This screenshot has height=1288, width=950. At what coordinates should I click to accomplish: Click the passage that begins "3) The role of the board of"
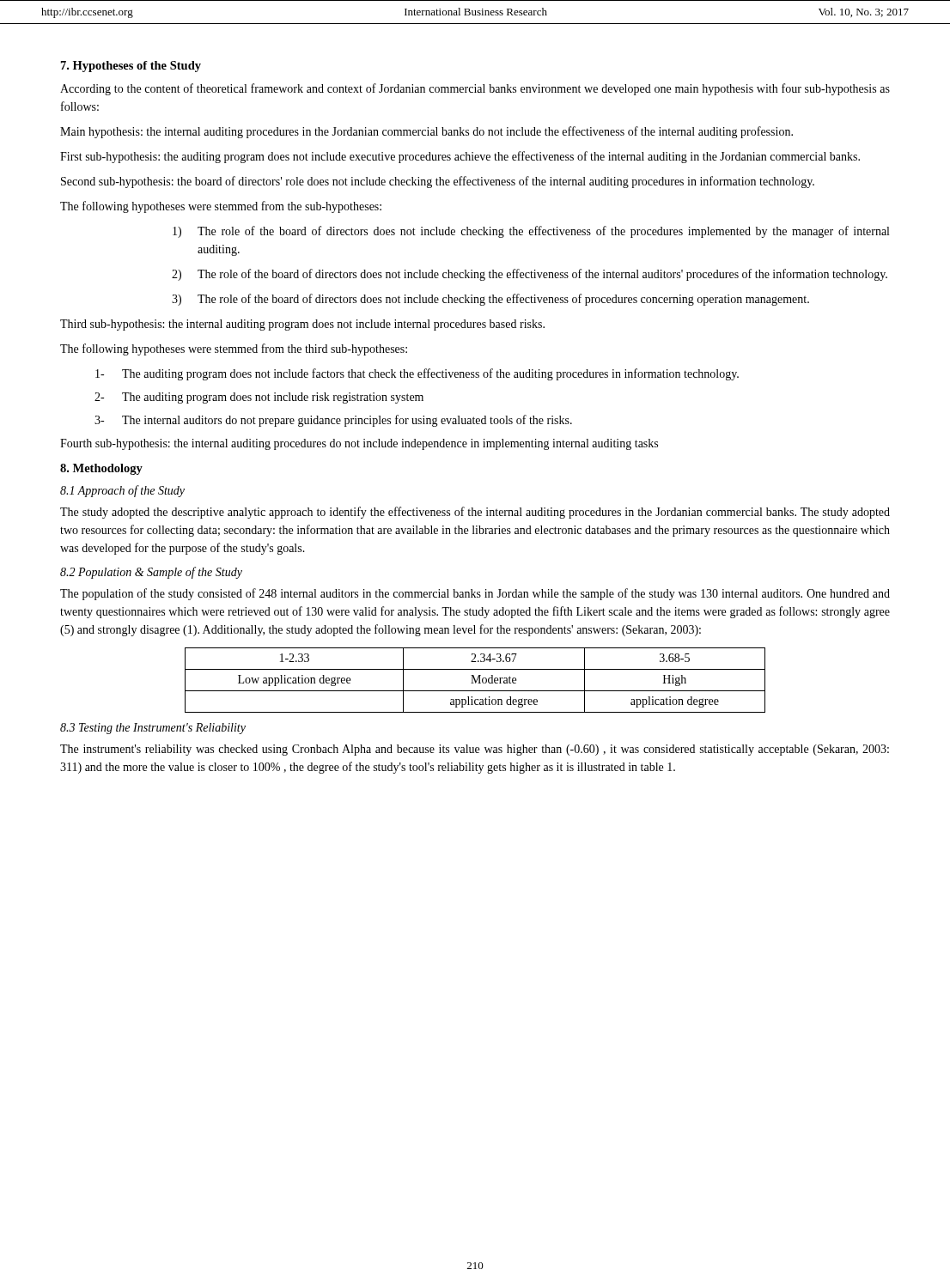(491, 299)
